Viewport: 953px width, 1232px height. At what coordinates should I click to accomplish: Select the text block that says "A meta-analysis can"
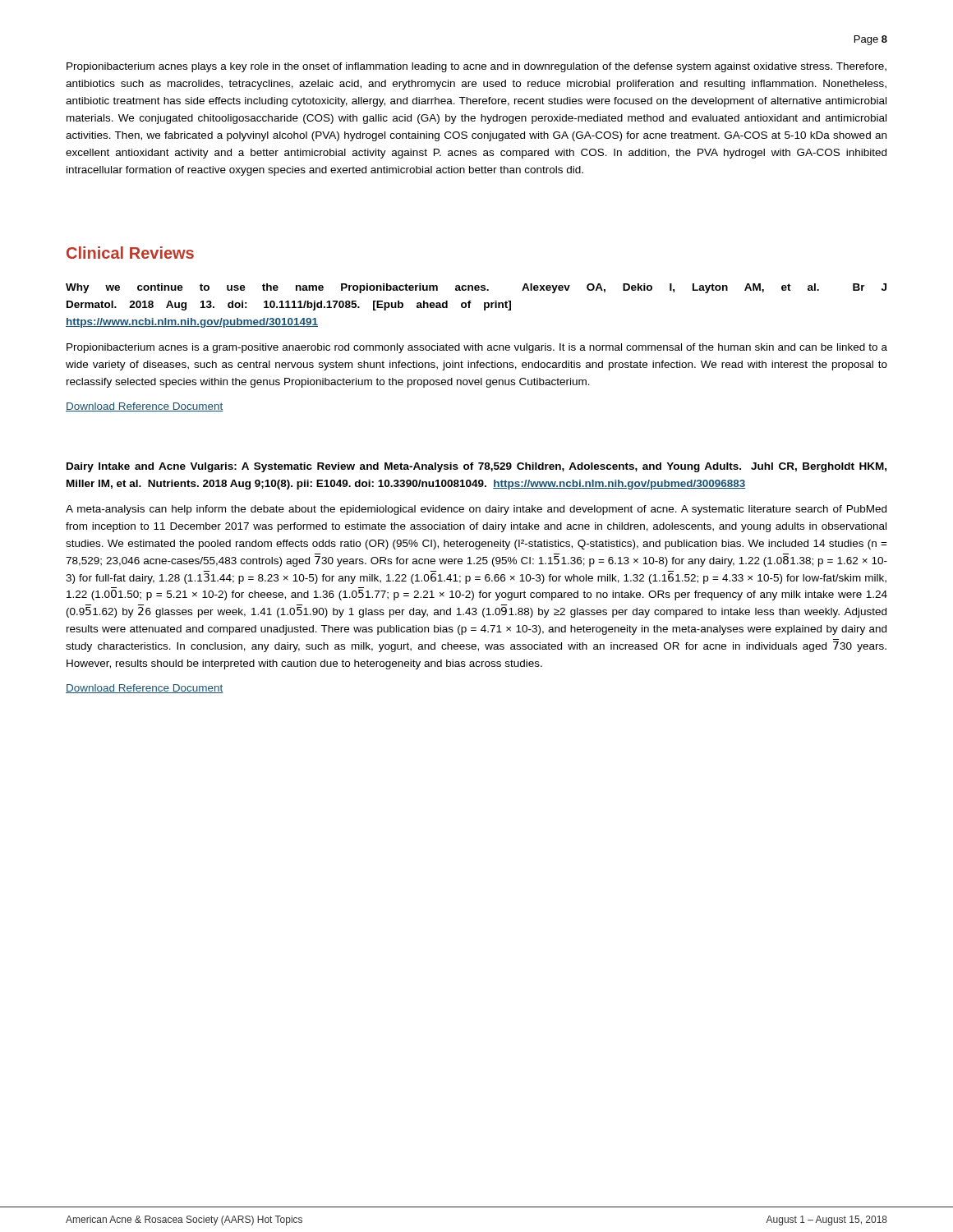click(476, 586)
